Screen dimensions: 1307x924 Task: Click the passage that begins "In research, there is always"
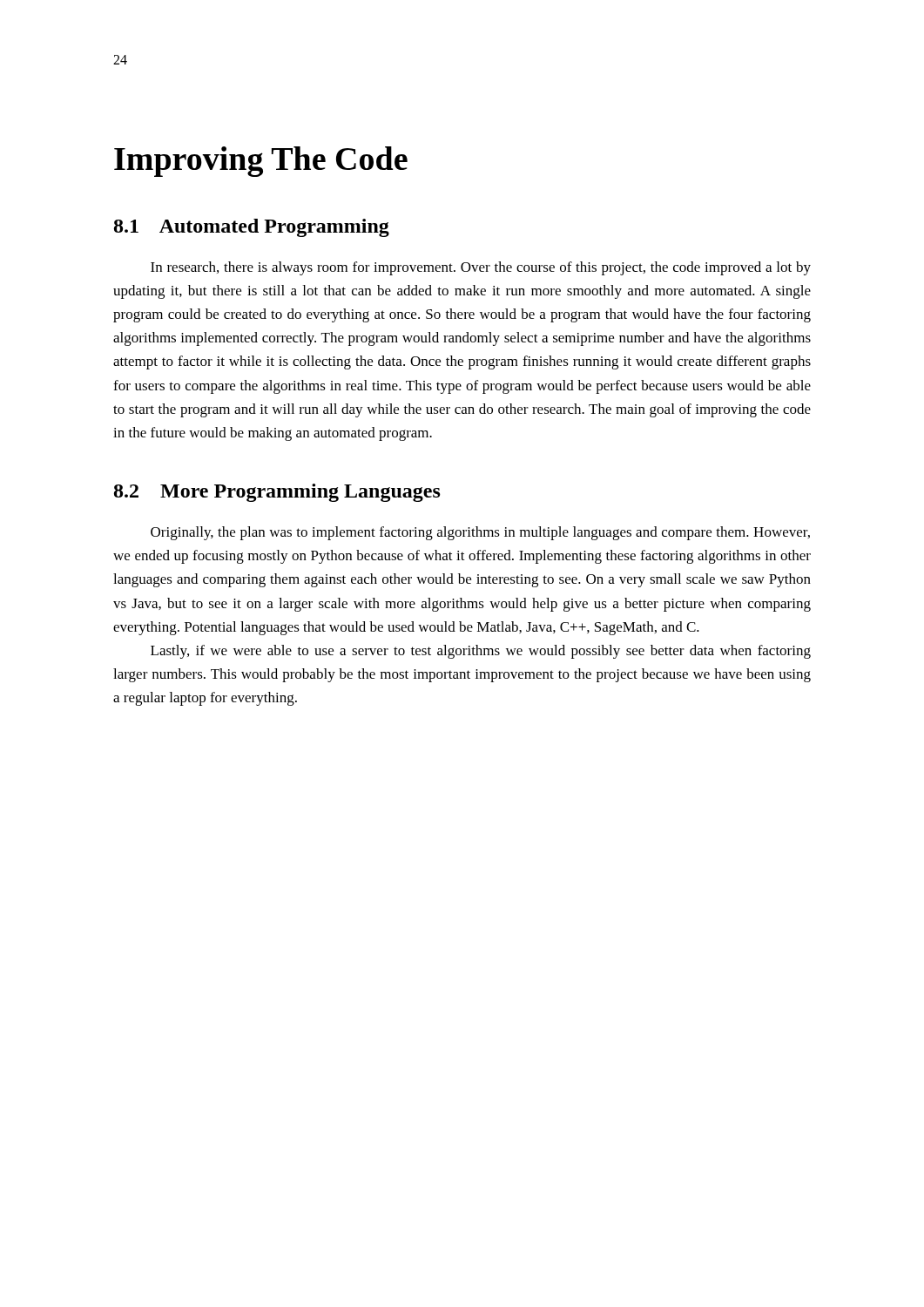tap(462, 350)
